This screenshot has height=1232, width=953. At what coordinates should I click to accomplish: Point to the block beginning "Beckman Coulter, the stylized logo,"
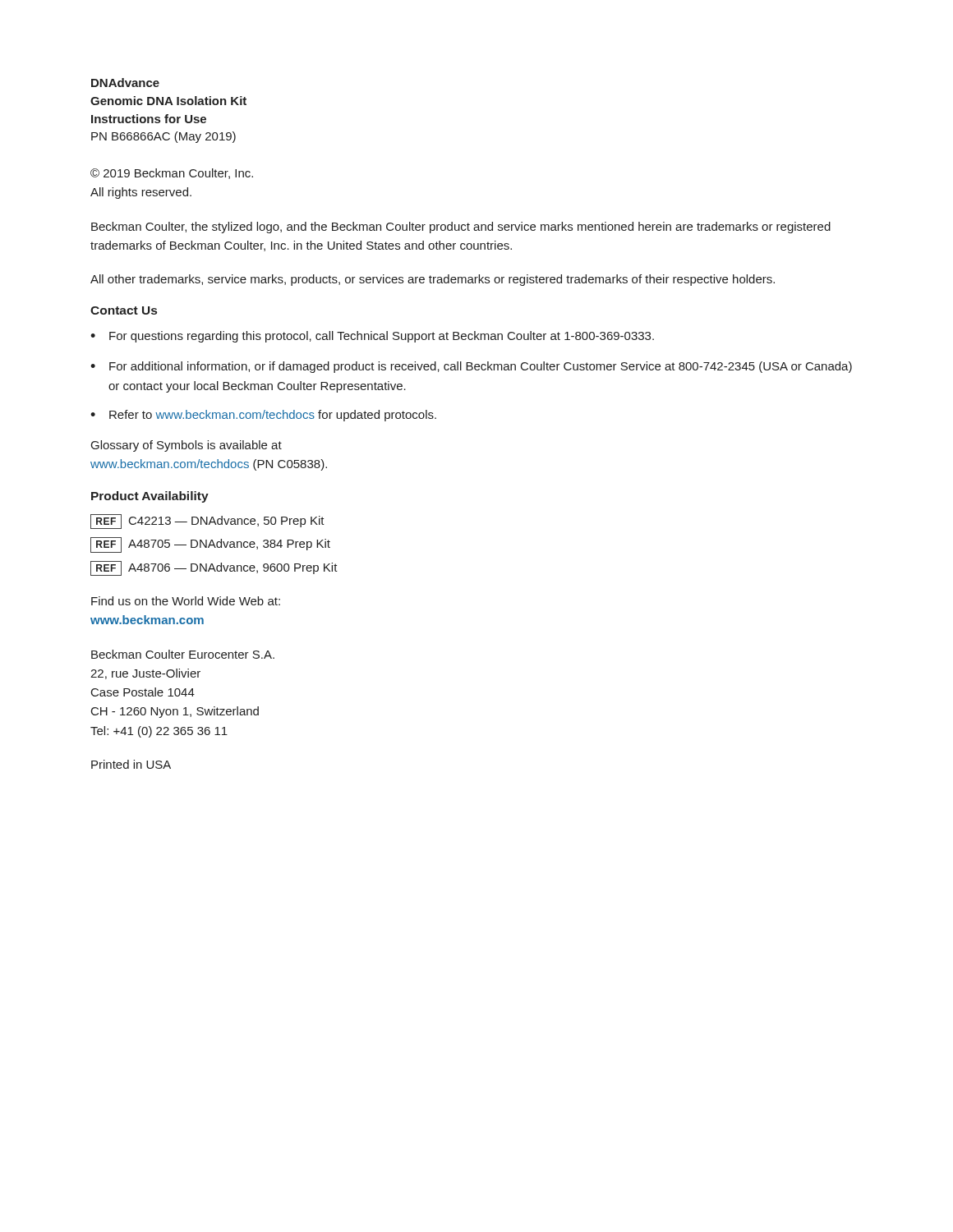(x=476, y=236)
